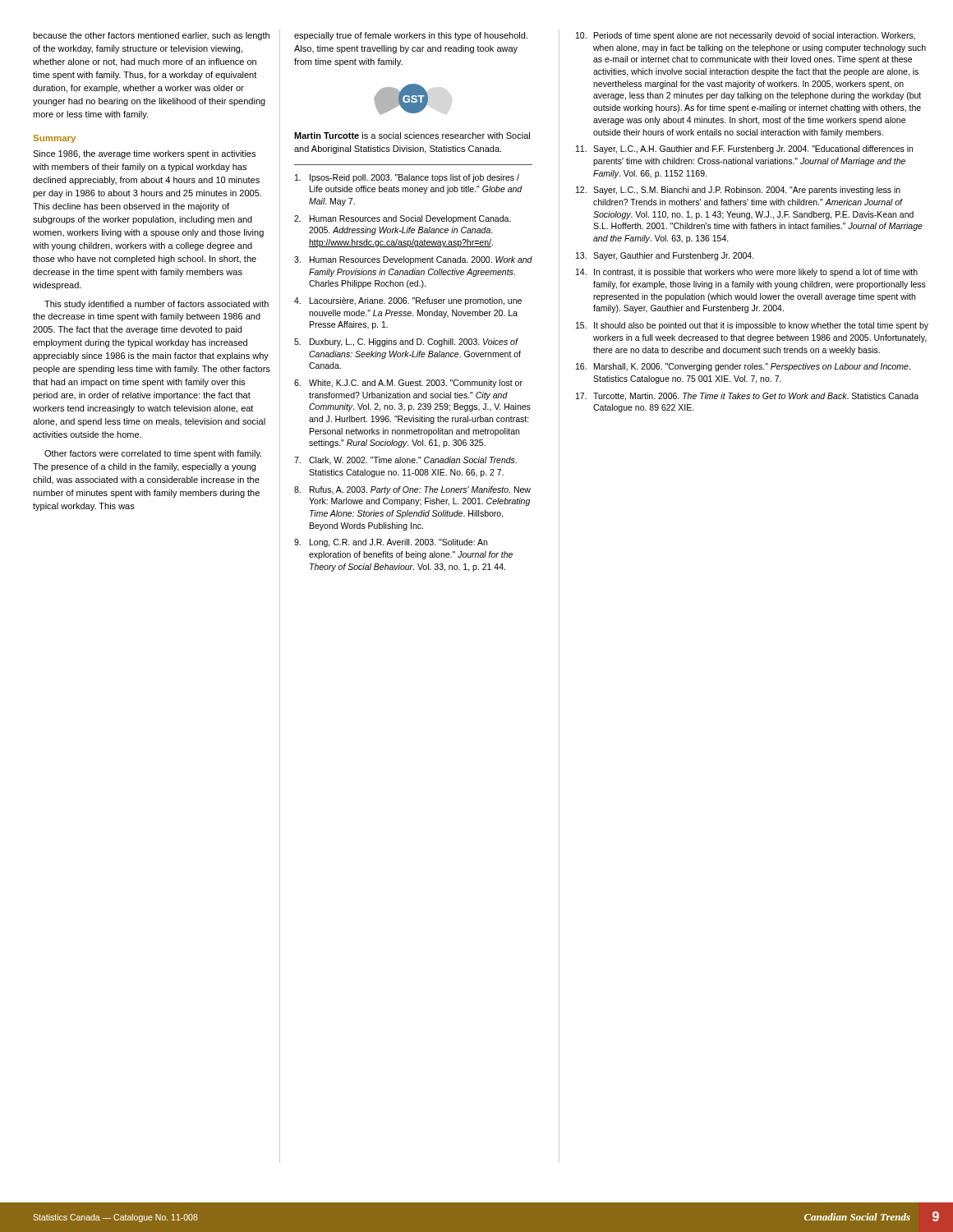Find the text block containing "especially true of female workers in this type"
The width and height of the screenshot is (953, 1232).
tap(413, 49)
